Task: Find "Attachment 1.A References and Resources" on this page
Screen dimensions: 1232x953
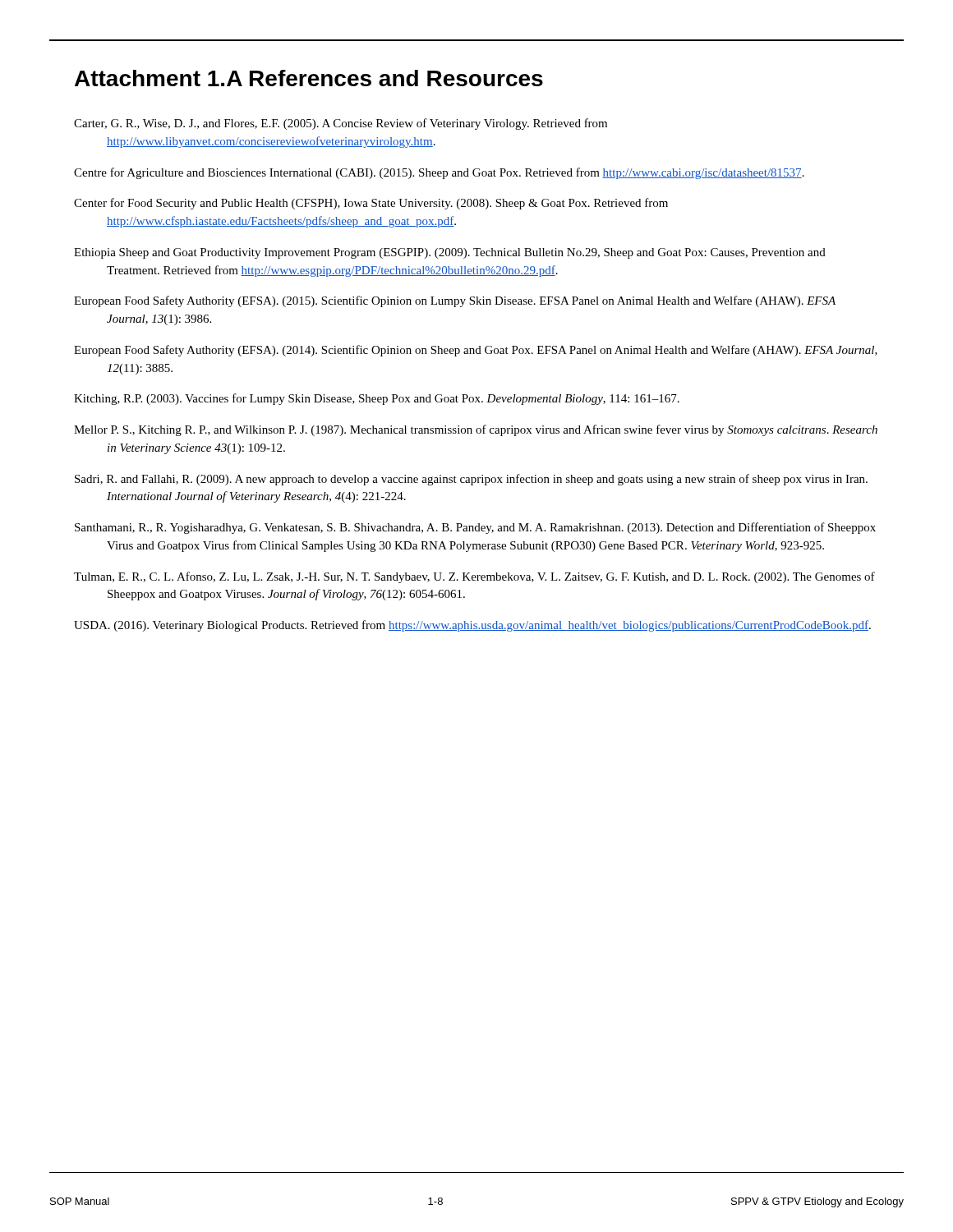Action: 309,78
